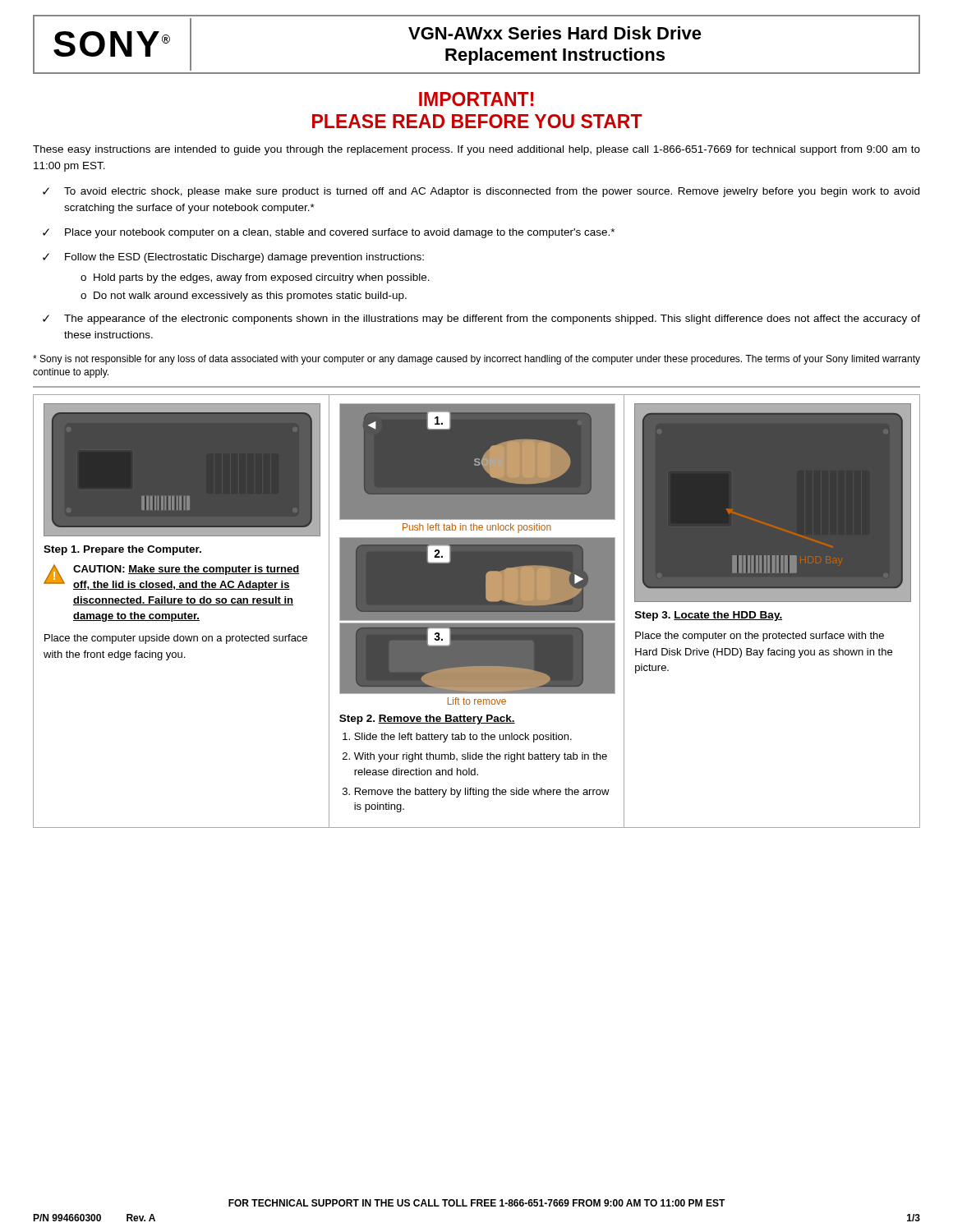This screenshot has height=1232, width=953.
Task: Locate the text block with the text "CAUTION: Make sure the computer is"
Action: [x=186, y=592]
